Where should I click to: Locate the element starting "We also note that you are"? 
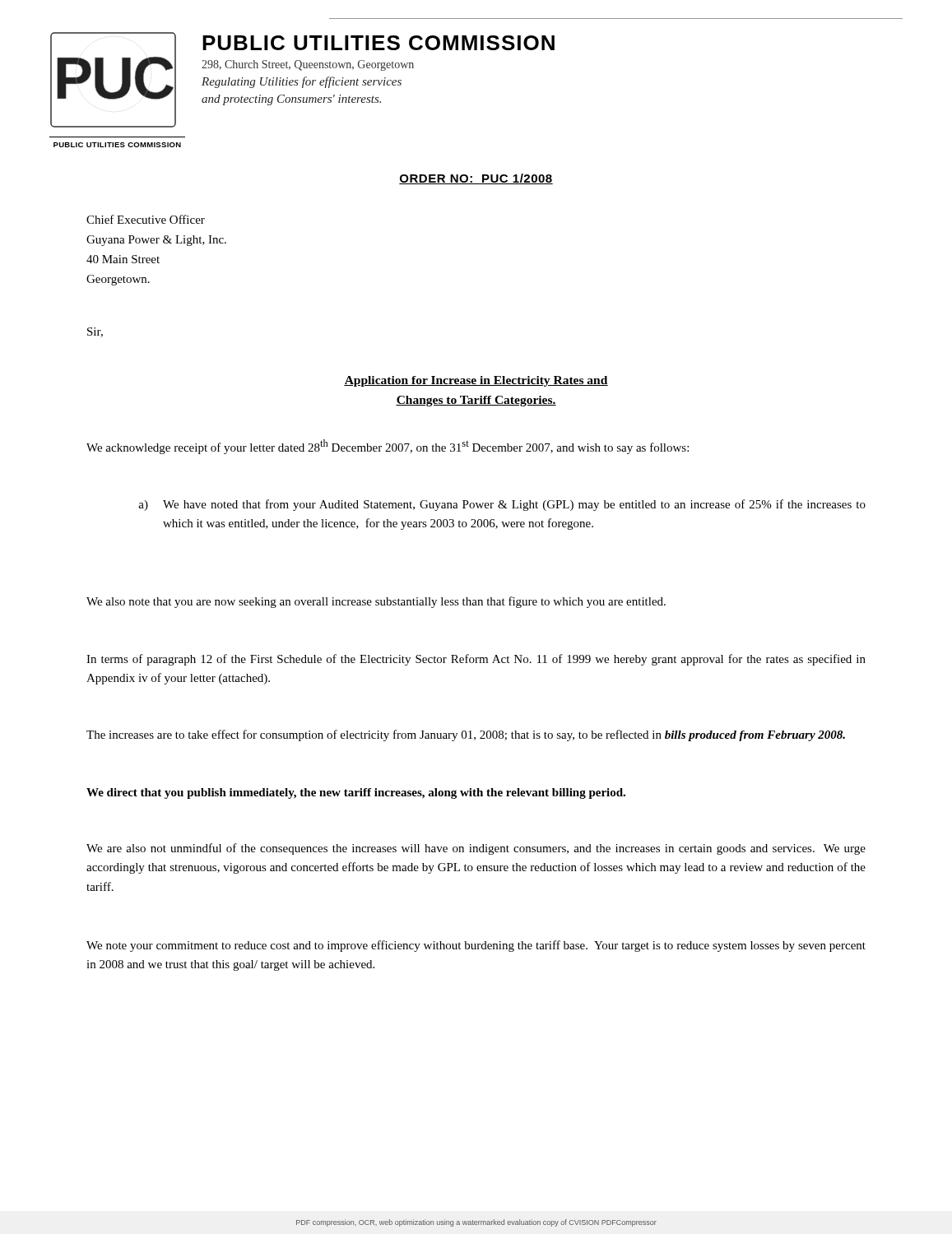[x=376, y=601]
